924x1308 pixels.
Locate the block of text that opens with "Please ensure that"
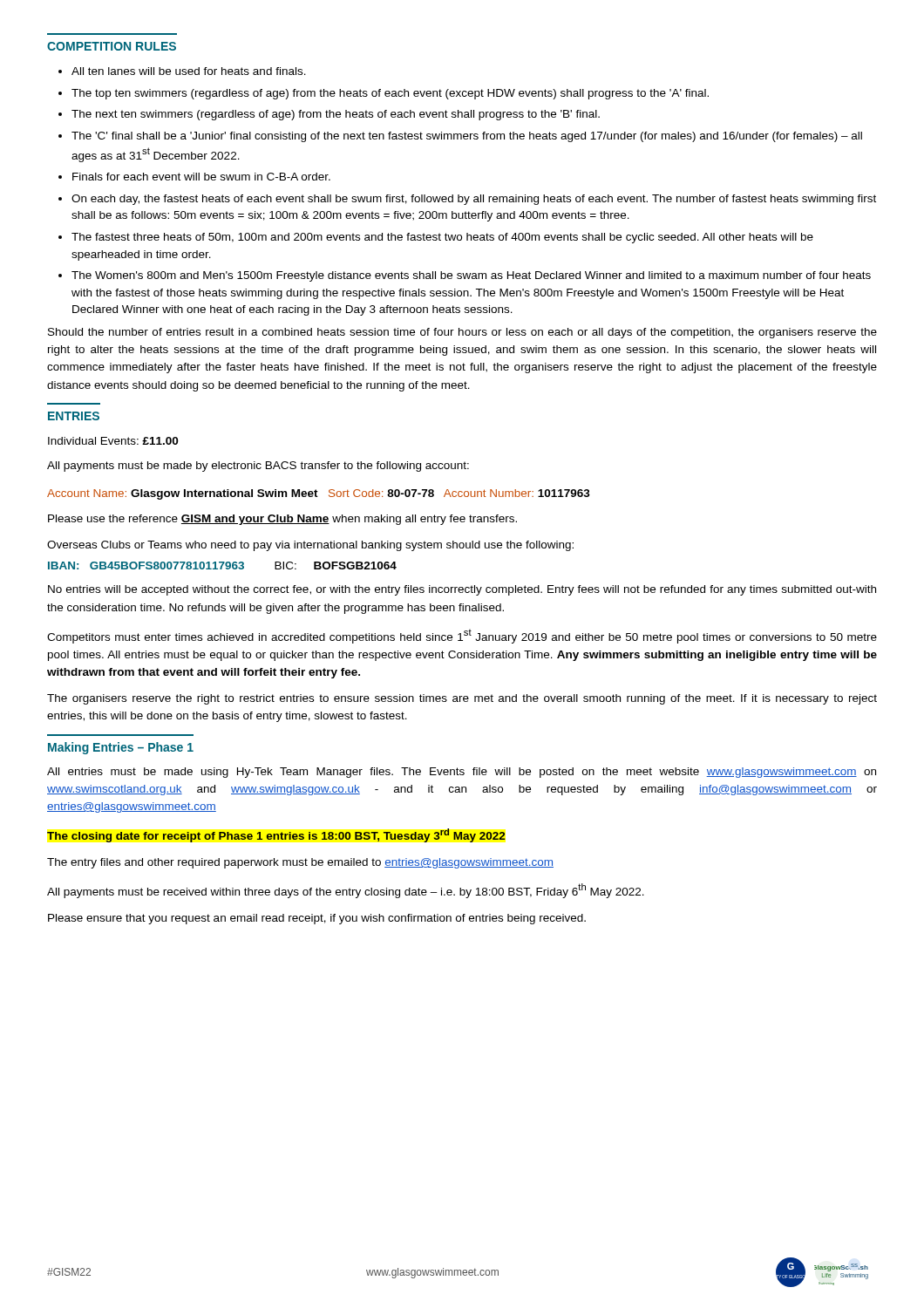(317, 918)
